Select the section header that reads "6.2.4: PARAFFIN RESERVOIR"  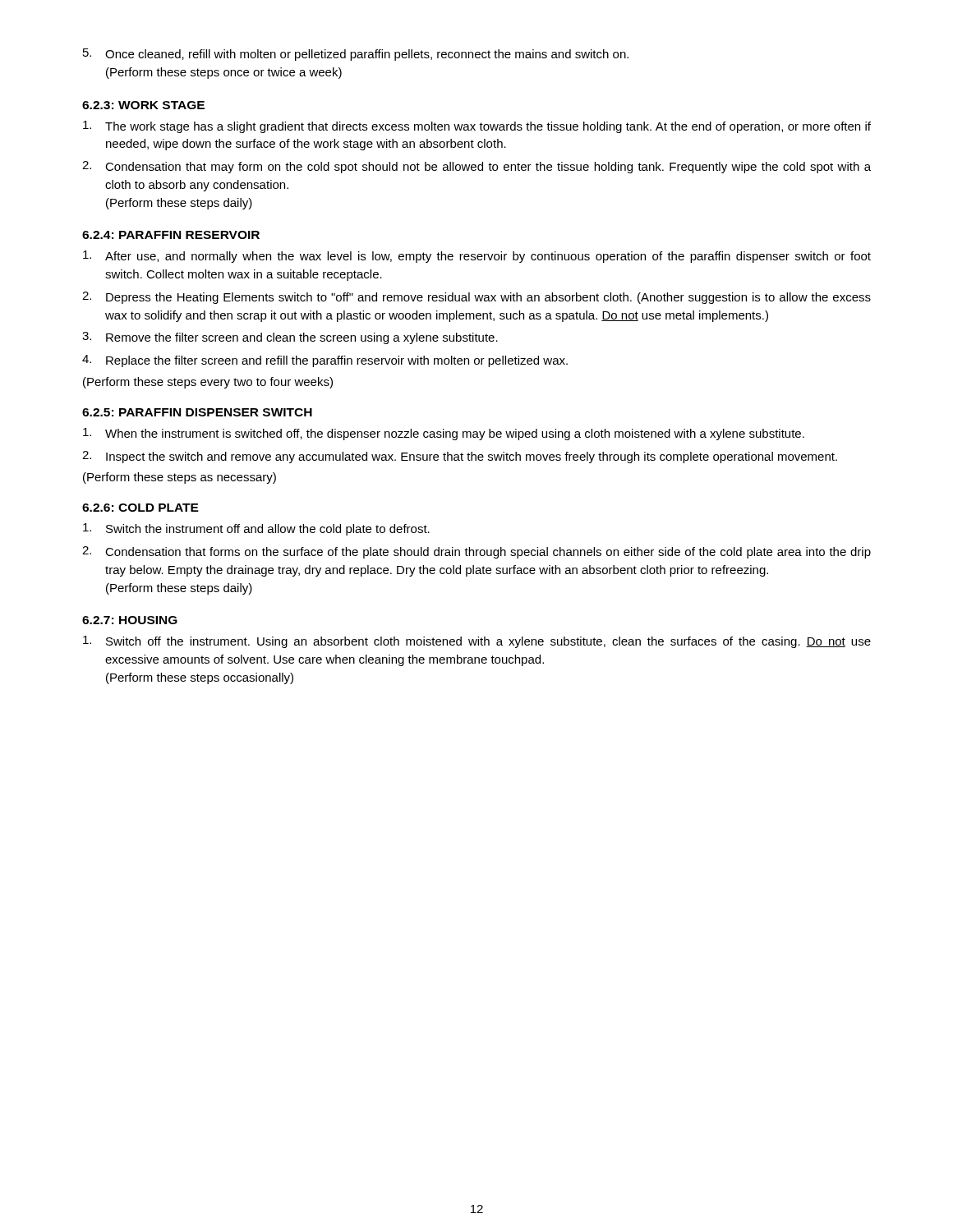coord(171,235)
